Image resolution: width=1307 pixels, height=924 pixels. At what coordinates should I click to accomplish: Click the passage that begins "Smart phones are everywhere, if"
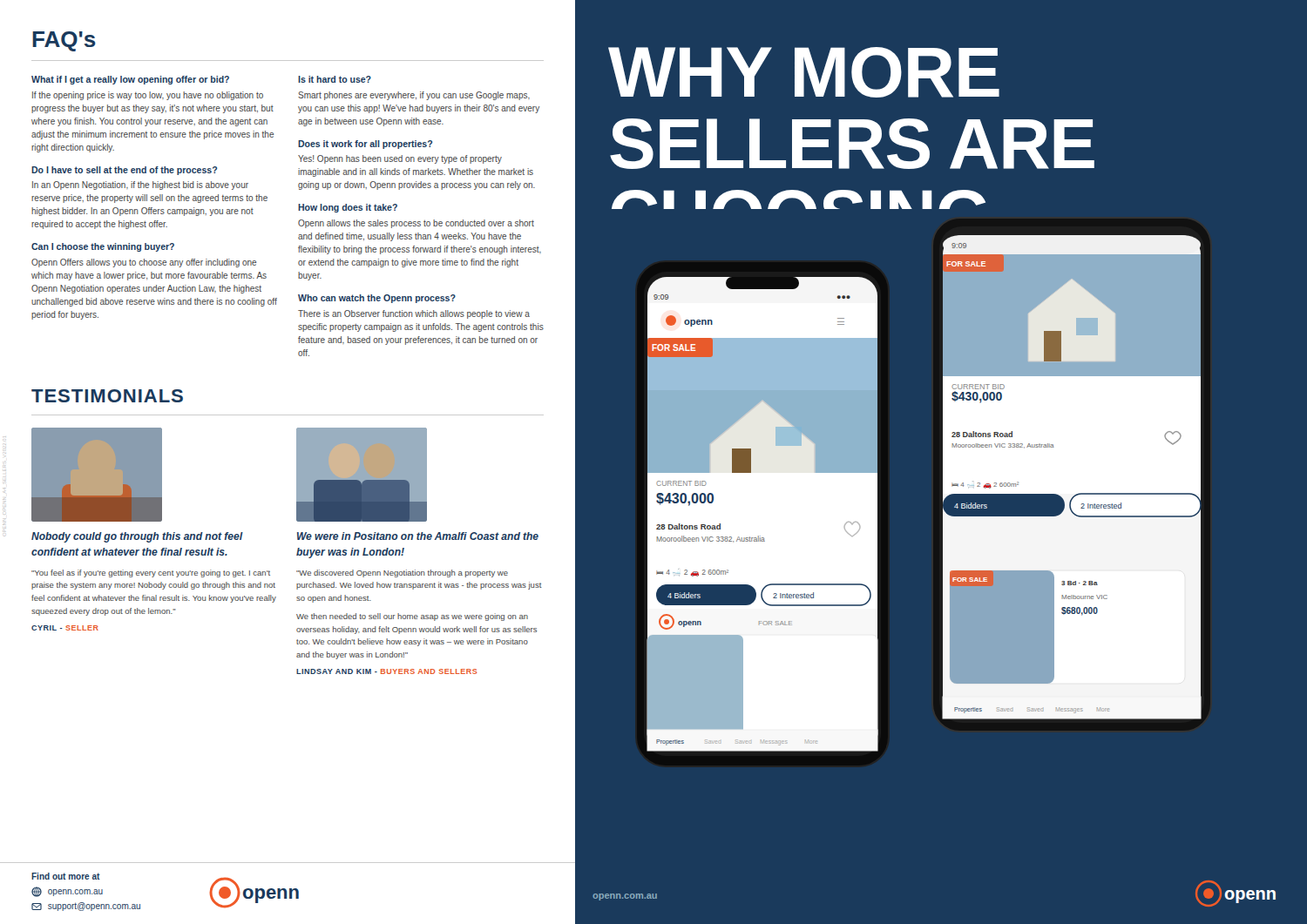pyautogui.click(x=419, y=108)
